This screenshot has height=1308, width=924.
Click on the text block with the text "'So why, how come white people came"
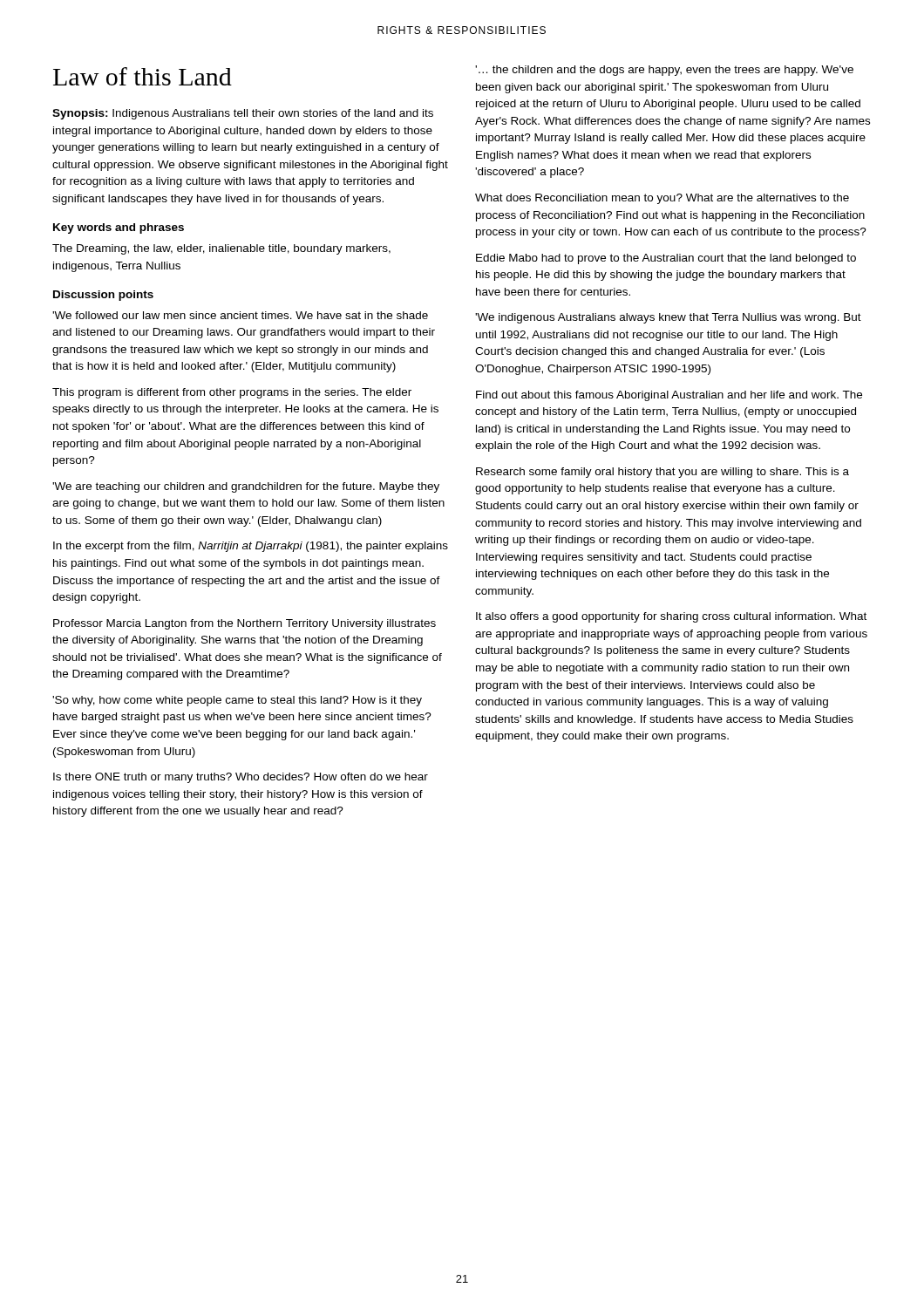(242, 725)
